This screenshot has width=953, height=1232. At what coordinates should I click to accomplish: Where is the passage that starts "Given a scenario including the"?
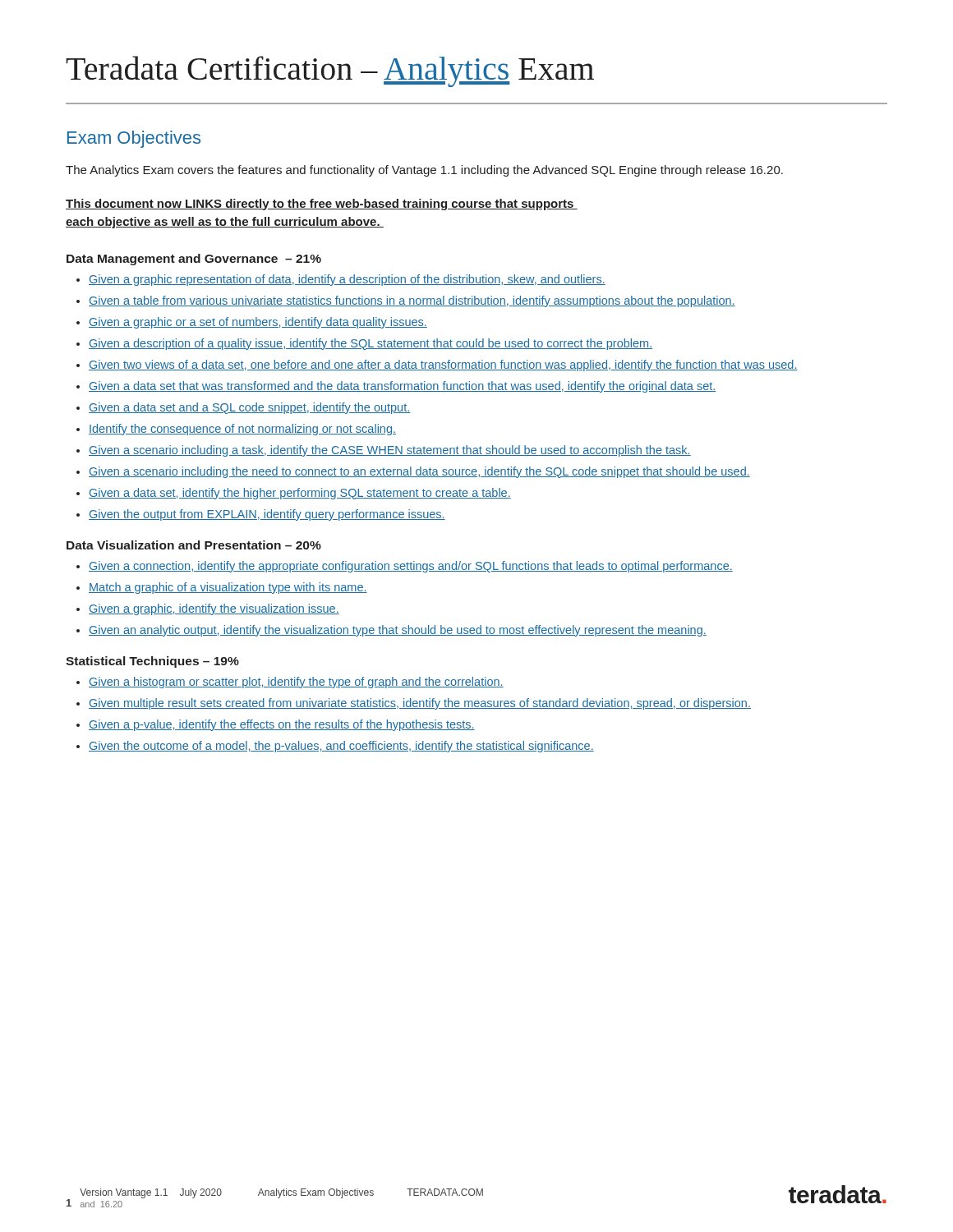(419, 471)
